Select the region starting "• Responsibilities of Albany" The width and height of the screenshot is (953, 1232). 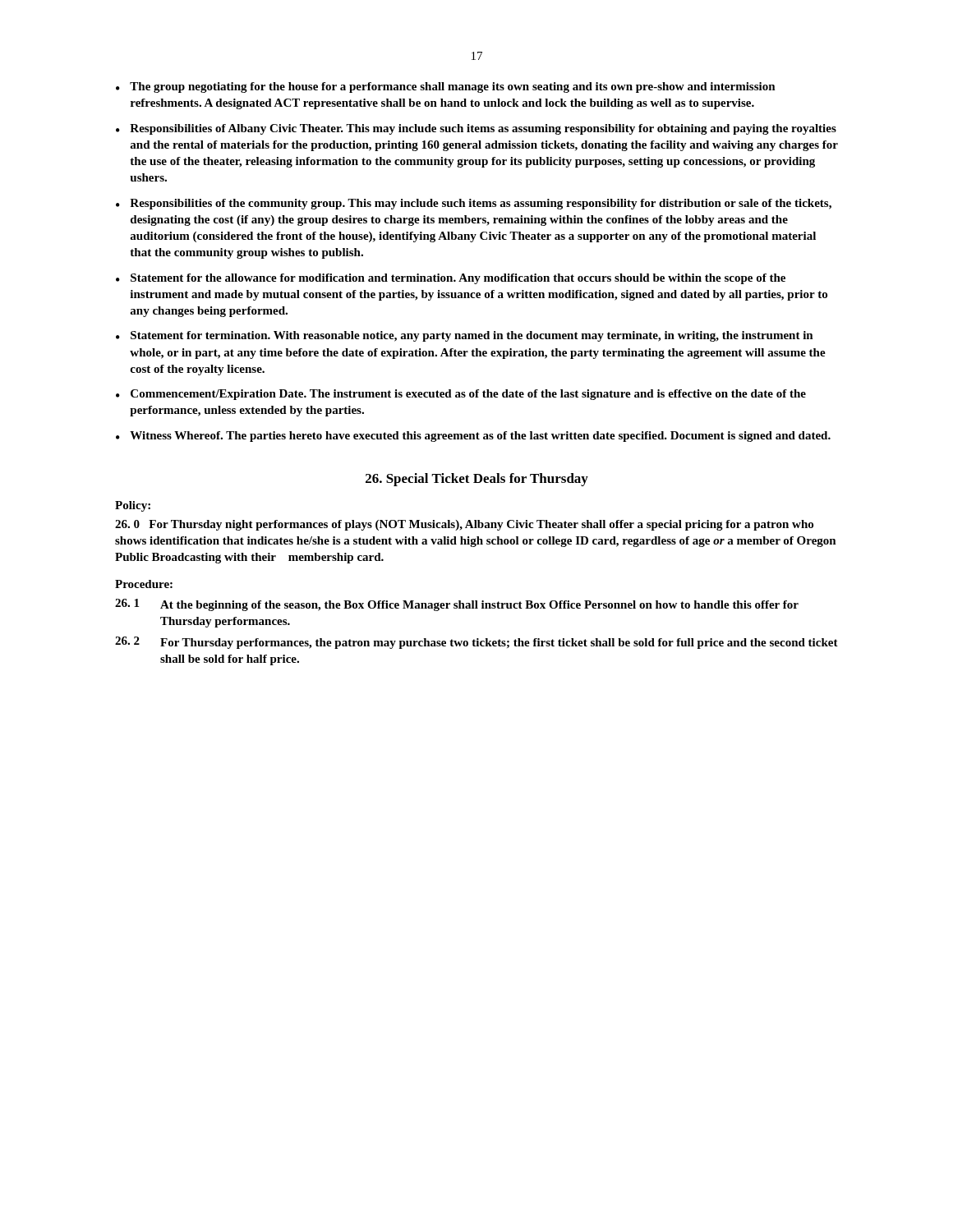[x=476, y=153]
